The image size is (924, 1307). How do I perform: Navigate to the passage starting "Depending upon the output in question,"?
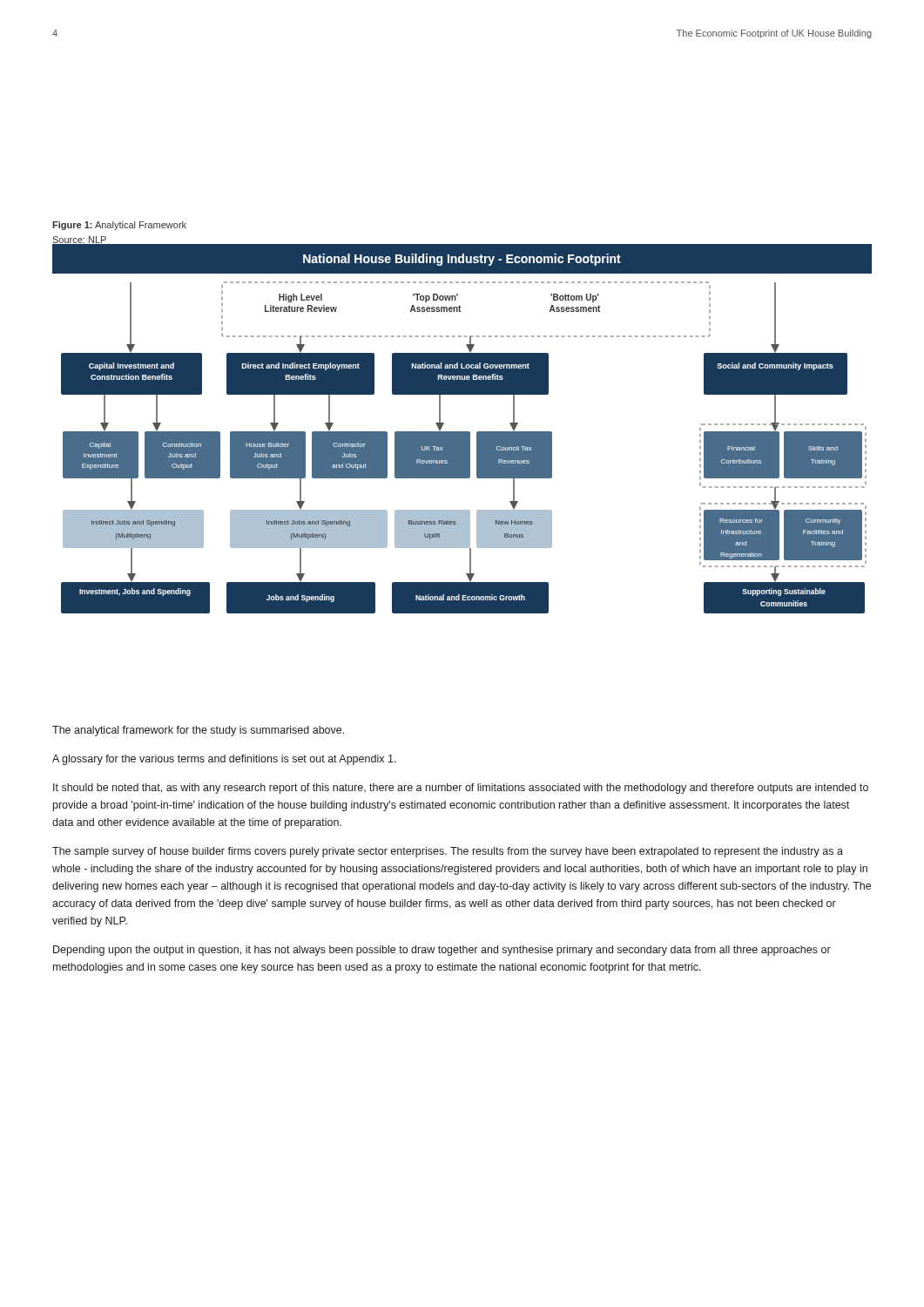[441, 958]
